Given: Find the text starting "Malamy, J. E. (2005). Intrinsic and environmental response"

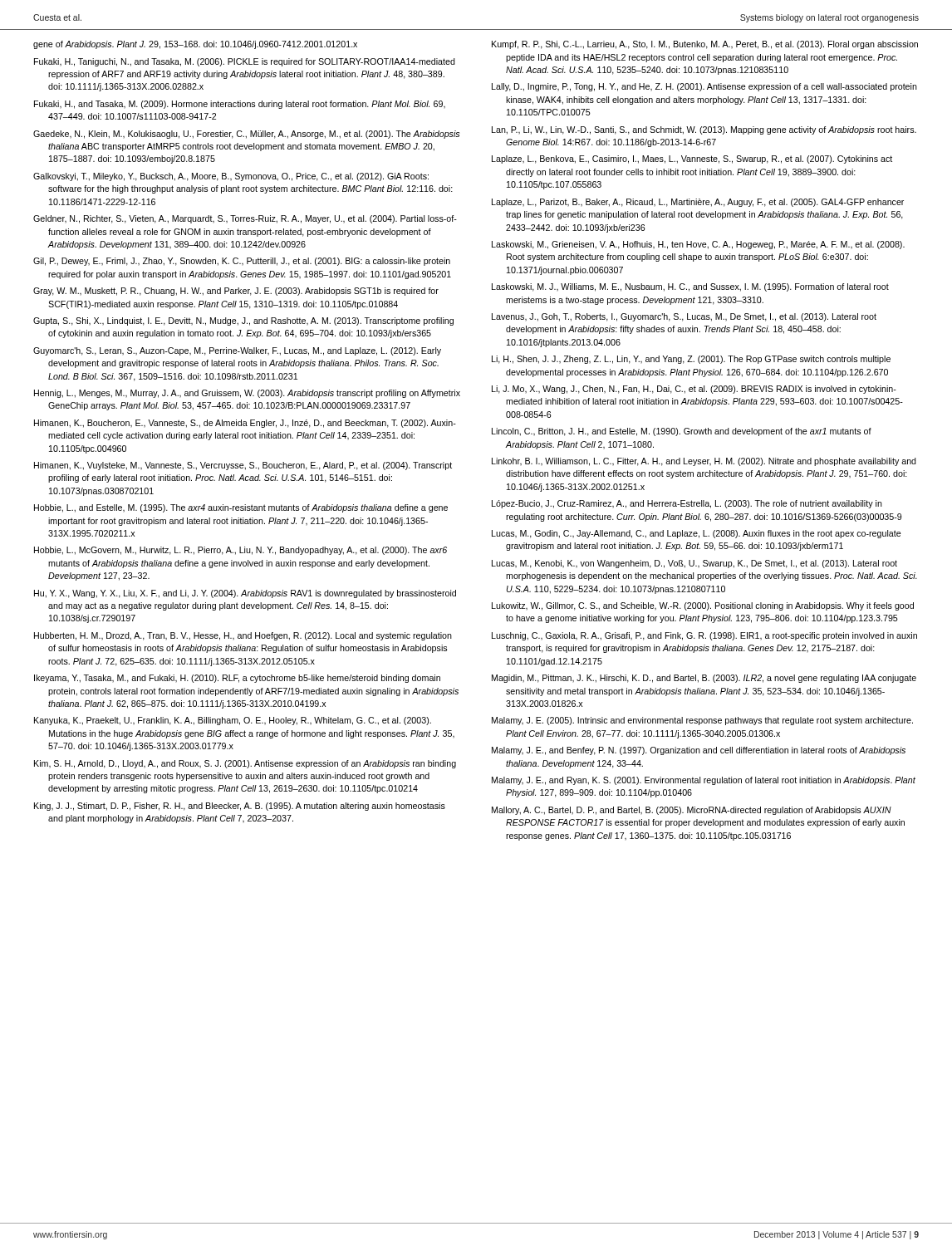Looking at the screenshot, I should [702, 727].
